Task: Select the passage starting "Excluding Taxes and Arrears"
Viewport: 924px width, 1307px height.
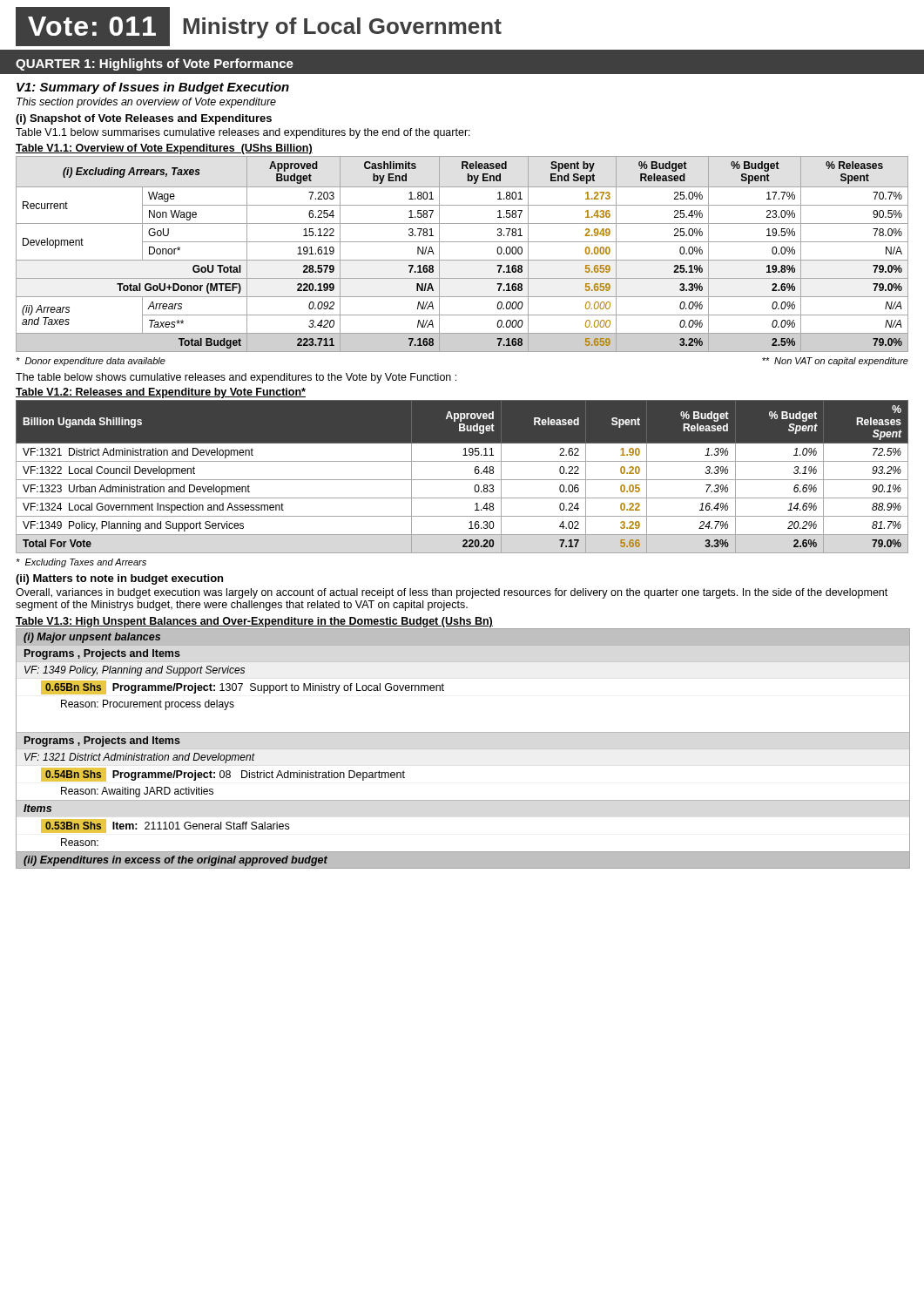Action: [81, 562]
